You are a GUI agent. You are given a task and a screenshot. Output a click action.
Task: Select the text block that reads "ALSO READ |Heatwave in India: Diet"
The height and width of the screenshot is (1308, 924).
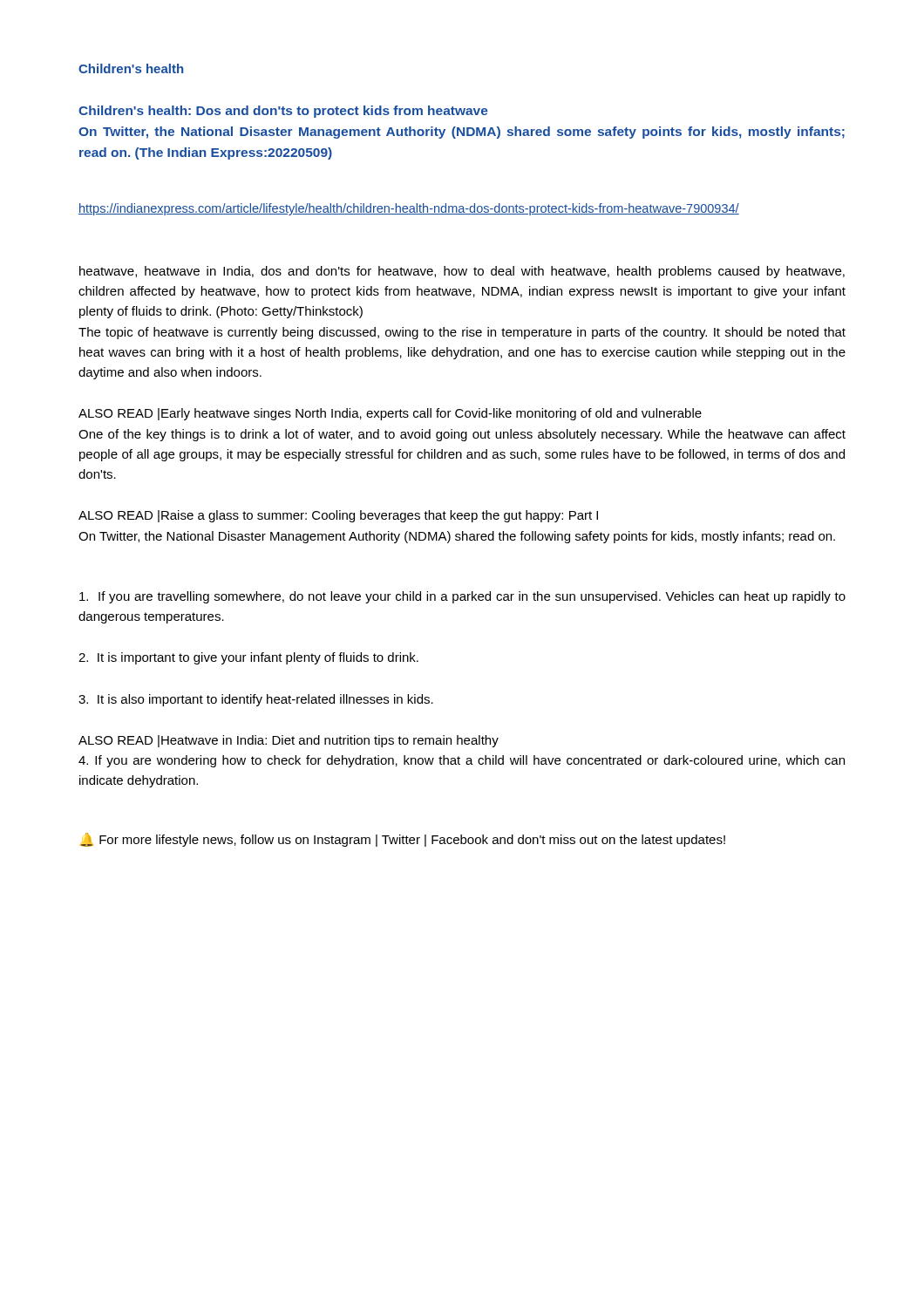tap(462, 760)
